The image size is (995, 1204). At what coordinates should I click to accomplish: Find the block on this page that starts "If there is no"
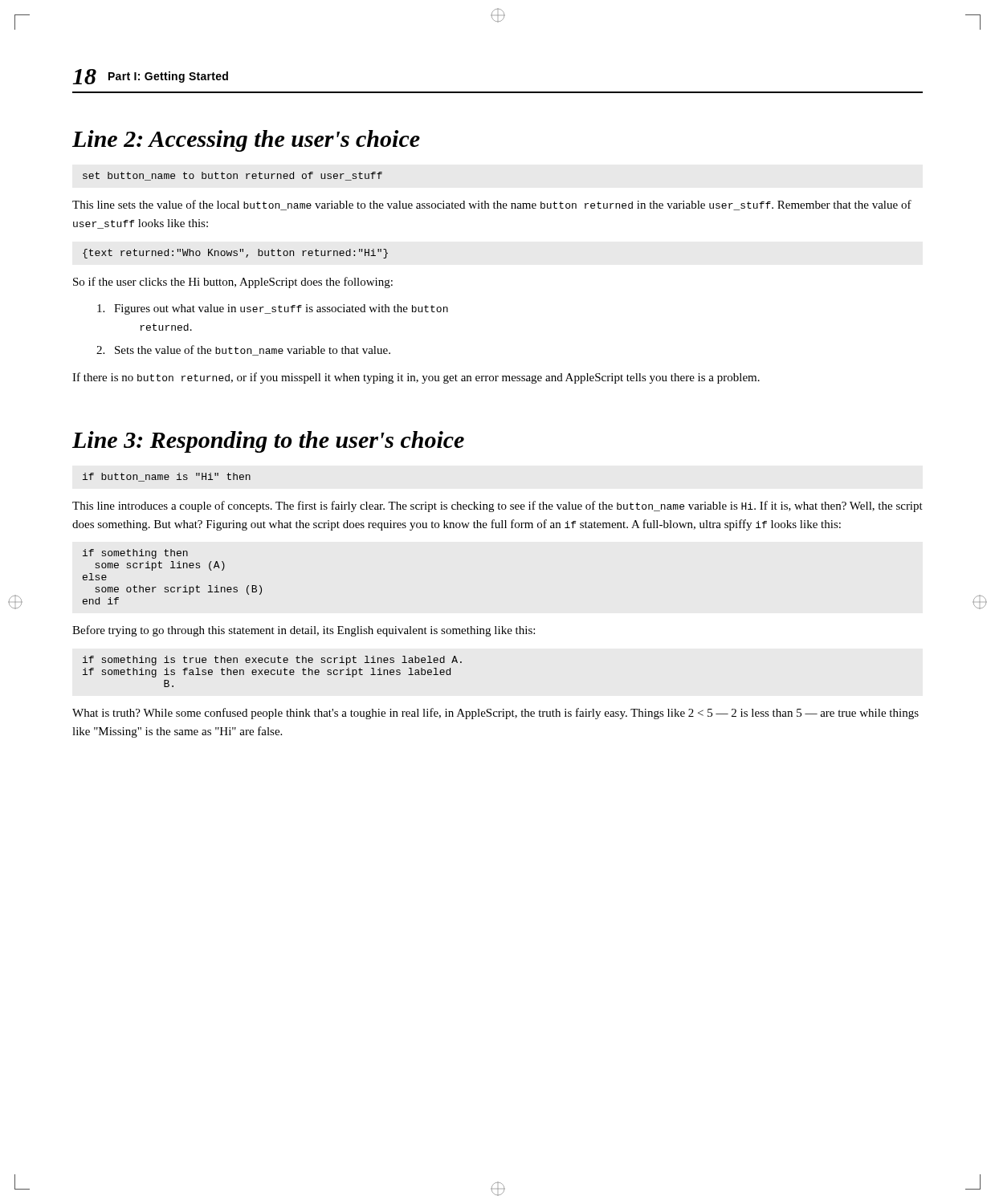click(x=416, y=377)
